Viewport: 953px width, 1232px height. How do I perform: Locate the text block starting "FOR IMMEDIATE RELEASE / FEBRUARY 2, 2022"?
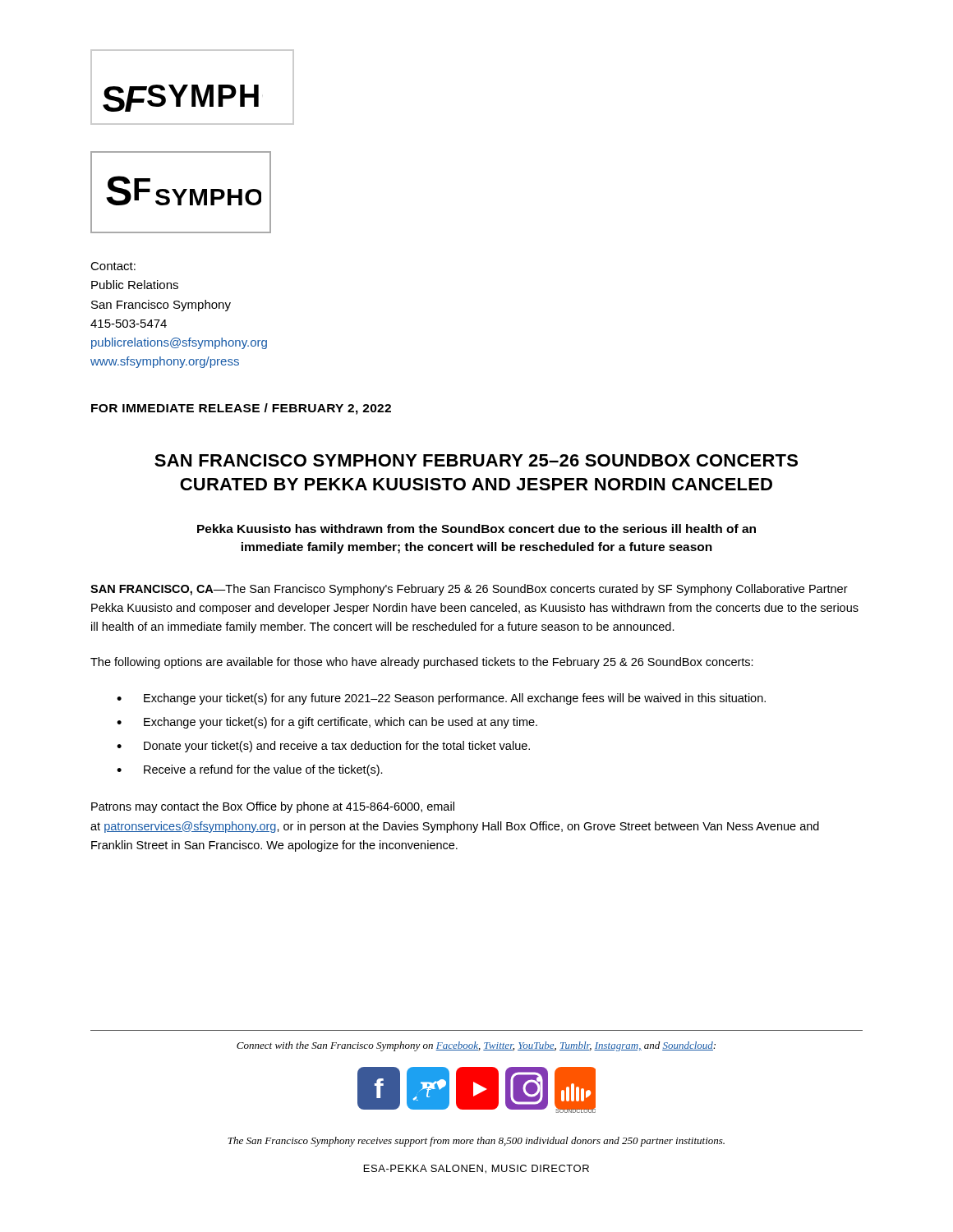(x=241, y=407)
